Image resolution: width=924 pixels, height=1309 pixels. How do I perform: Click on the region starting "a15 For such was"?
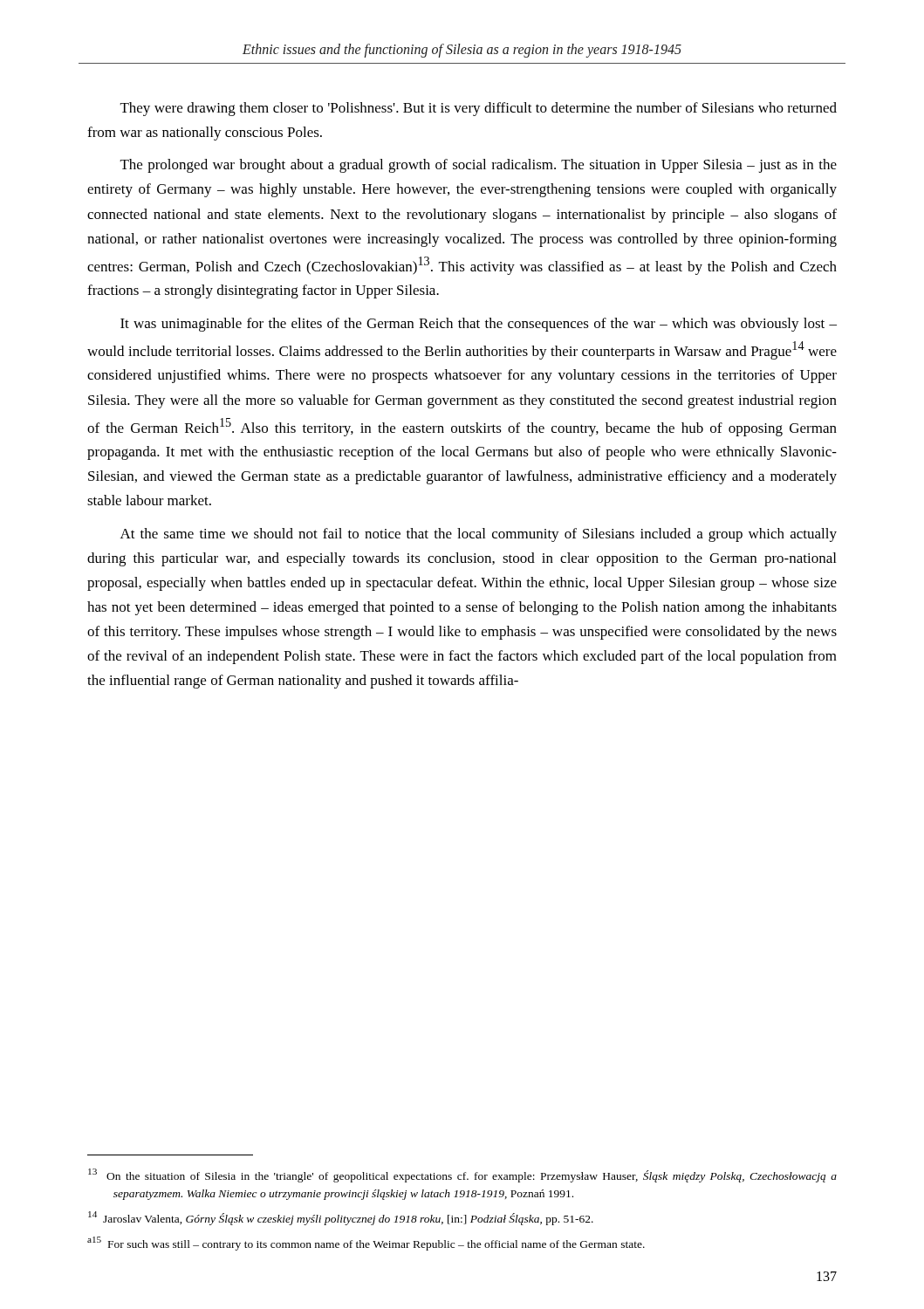point(366,1242)
